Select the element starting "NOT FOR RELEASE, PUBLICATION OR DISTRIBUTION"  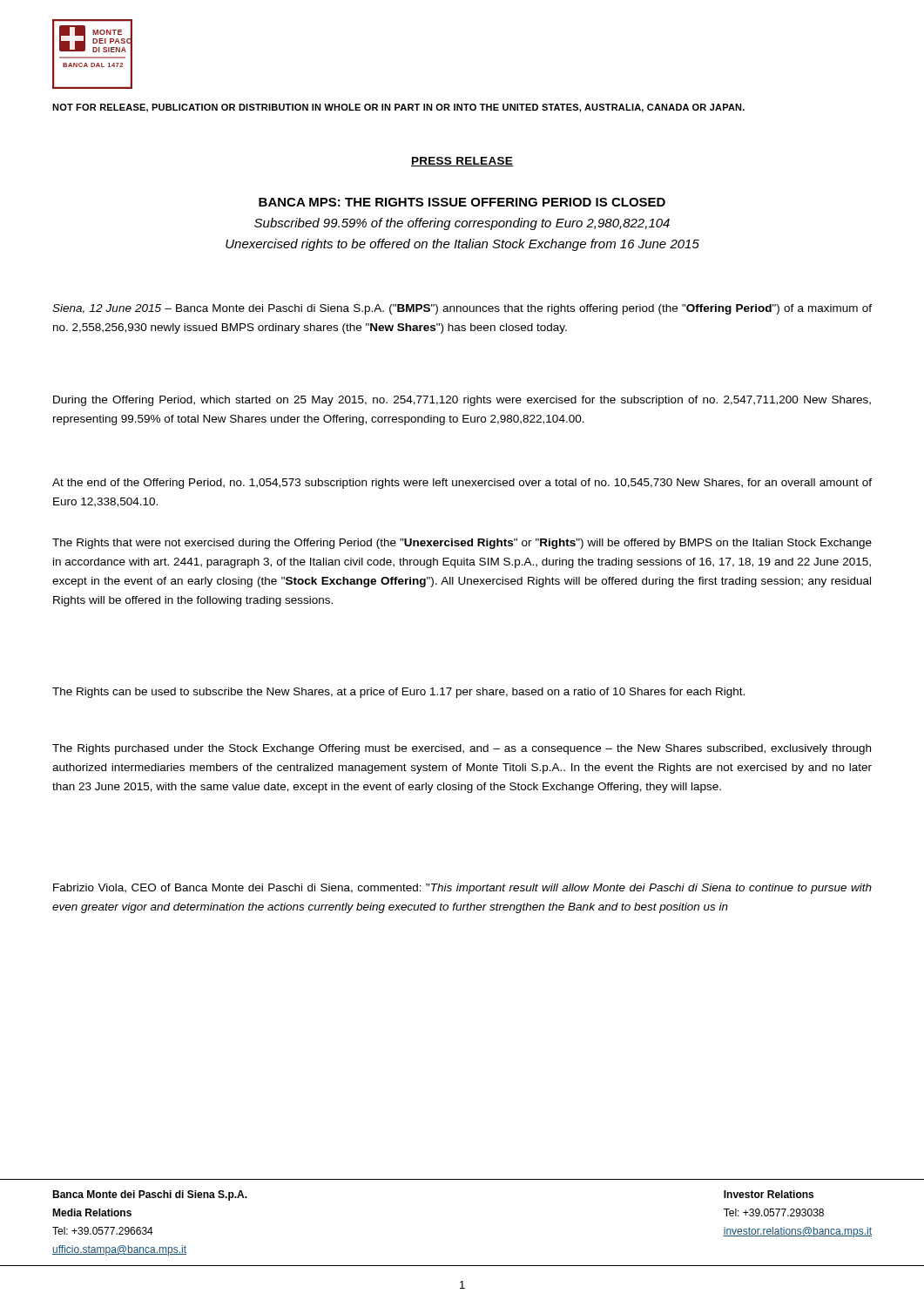tap(399, 107)
